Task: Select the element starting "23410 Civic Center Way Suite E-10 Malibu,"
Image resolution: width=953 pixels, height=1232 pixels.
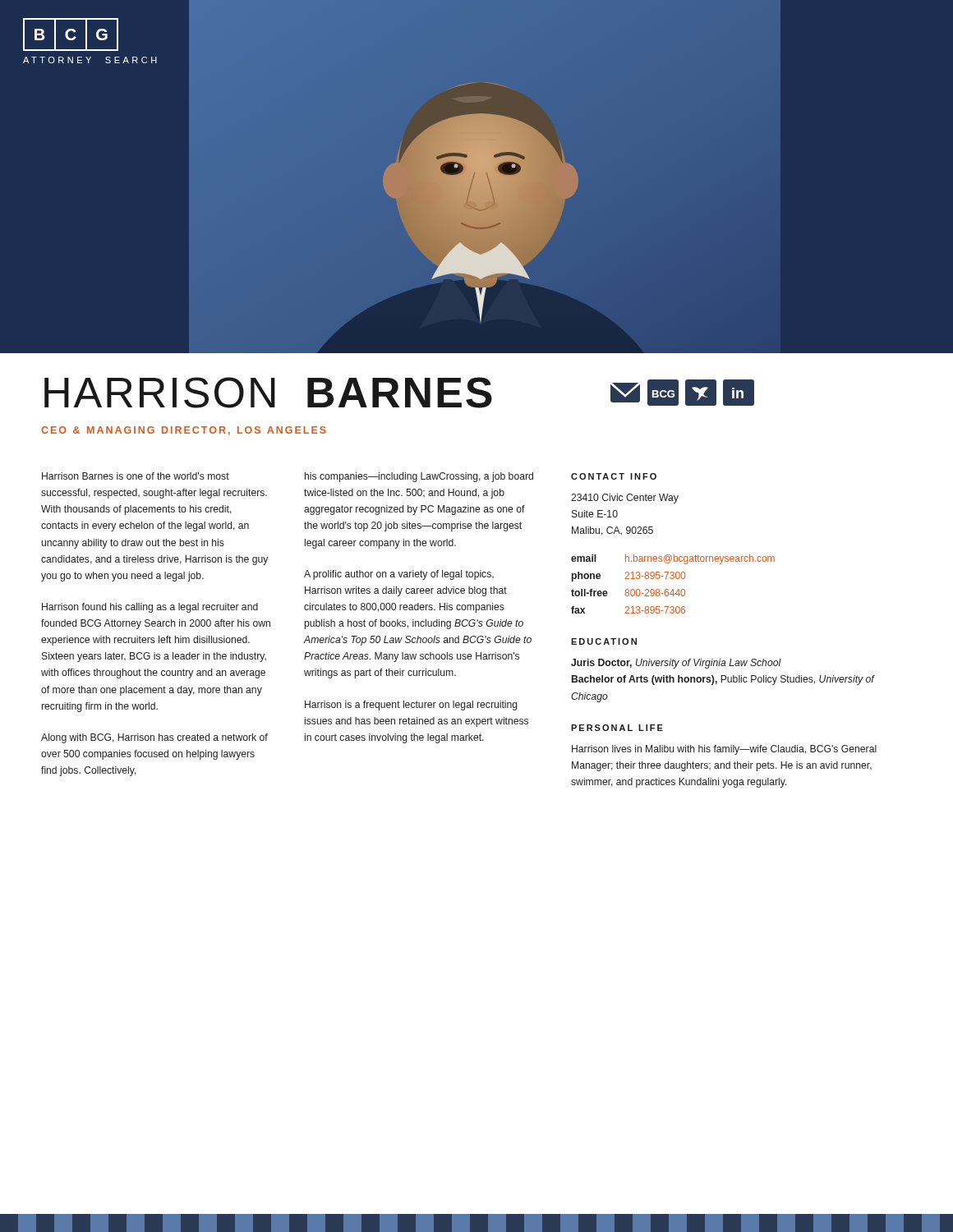Action: coord(625,514)
